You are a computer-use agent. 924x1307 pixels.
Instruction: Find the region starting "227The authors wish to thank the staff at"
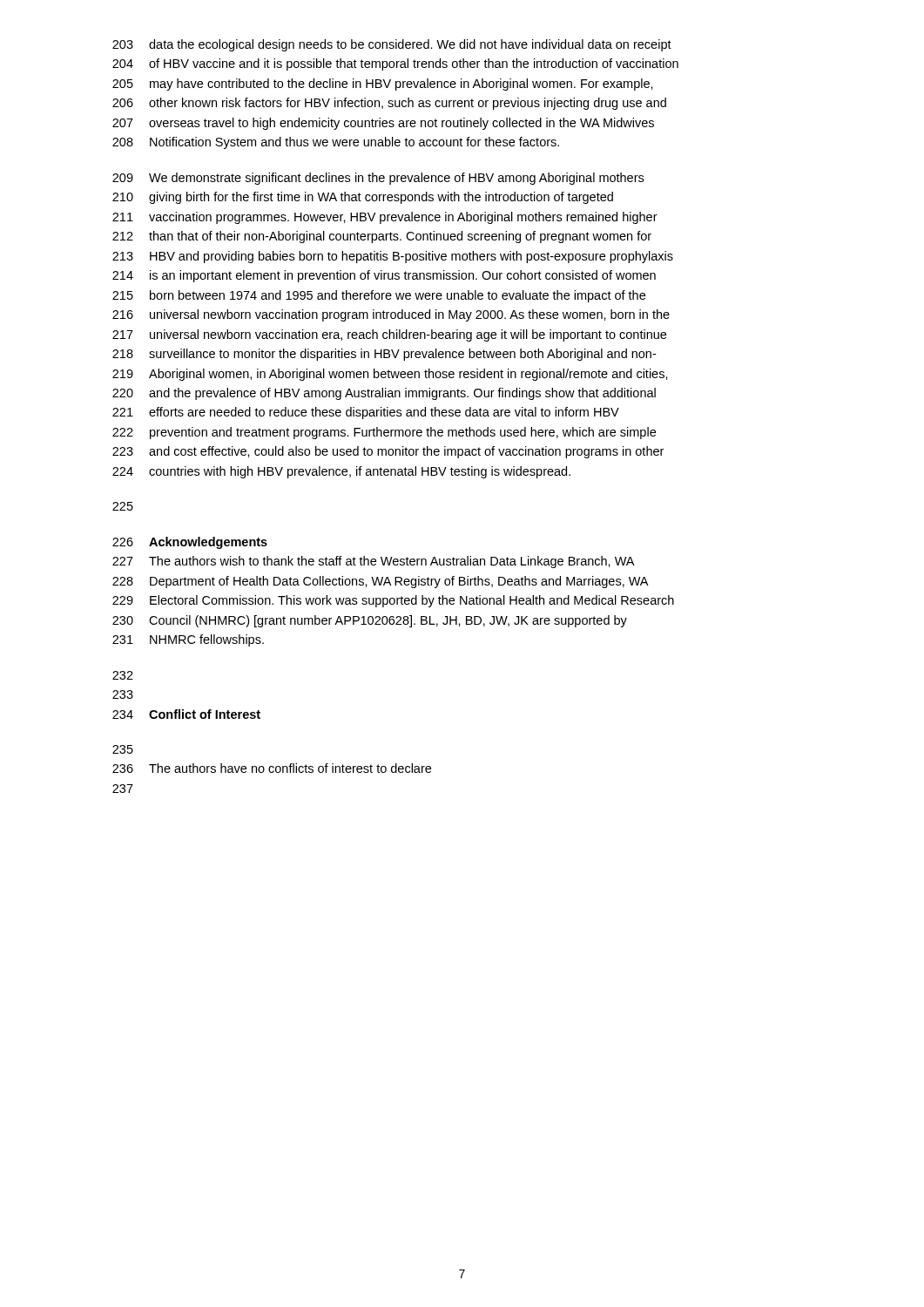click(x=468, y=601)
